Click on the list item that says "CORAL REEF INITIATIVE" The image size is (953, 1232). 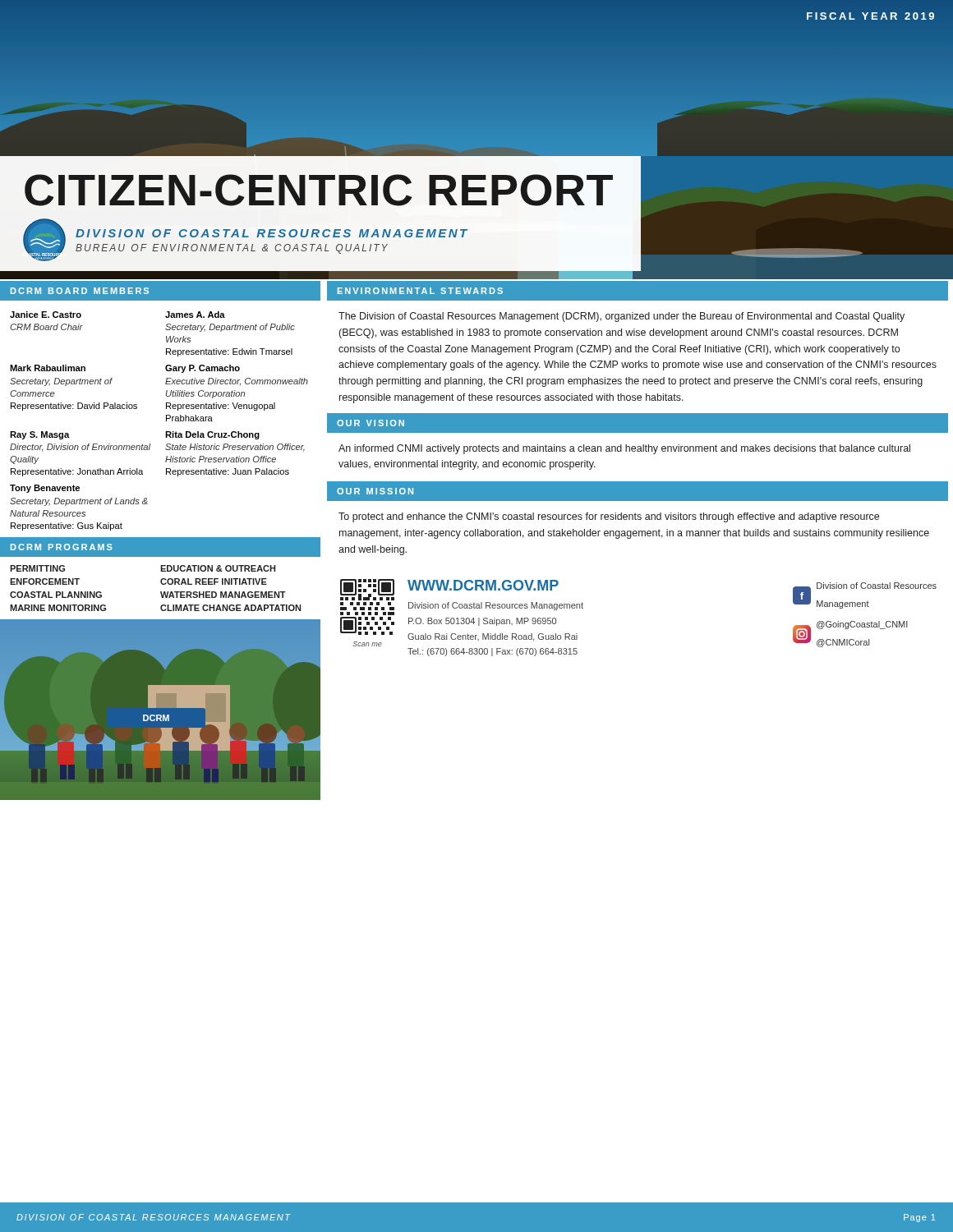(214, 581)
